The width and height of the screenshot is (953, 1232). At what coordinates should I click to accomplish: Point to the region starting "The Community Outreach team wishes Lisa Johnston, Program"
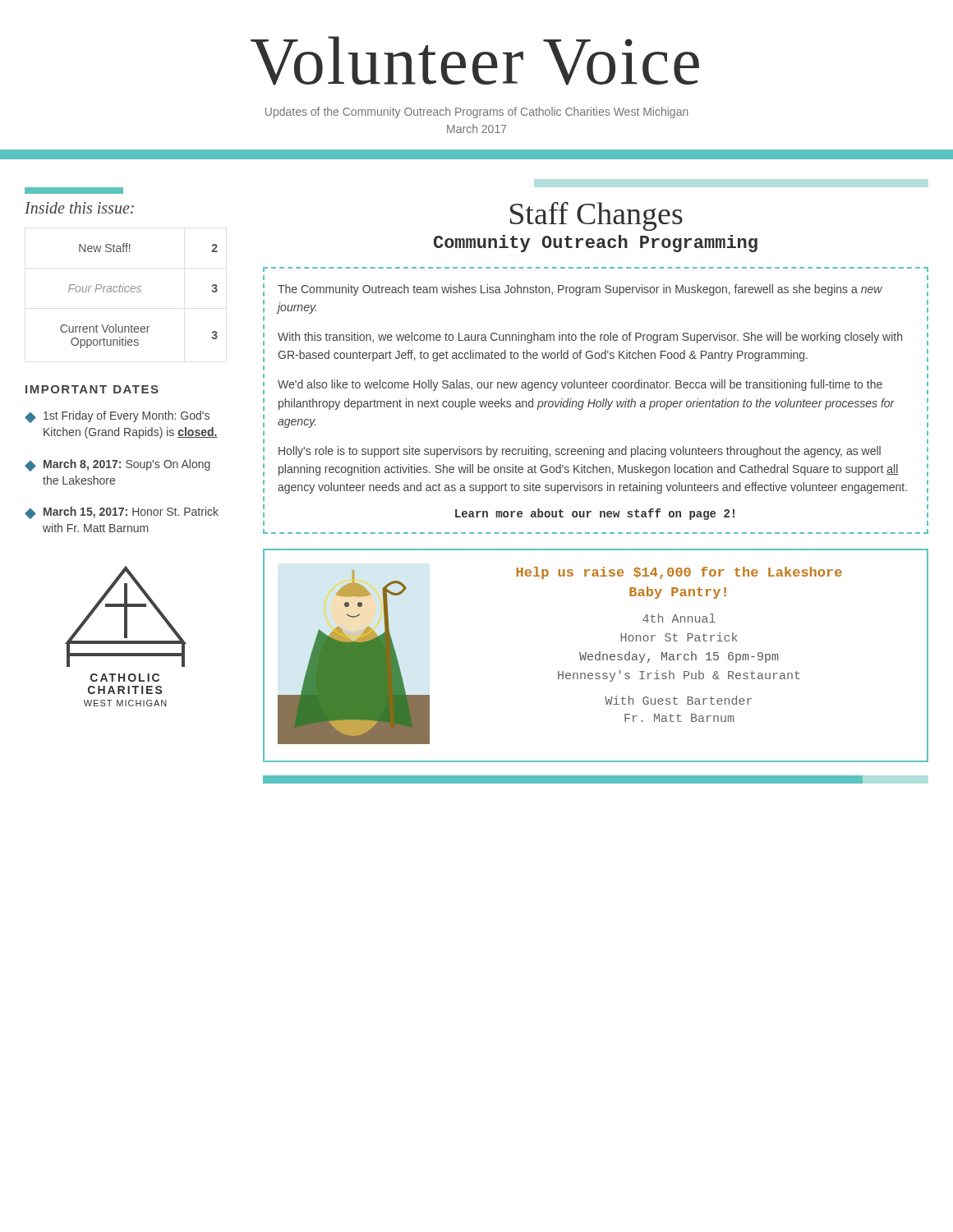click(x=596, y=400)
